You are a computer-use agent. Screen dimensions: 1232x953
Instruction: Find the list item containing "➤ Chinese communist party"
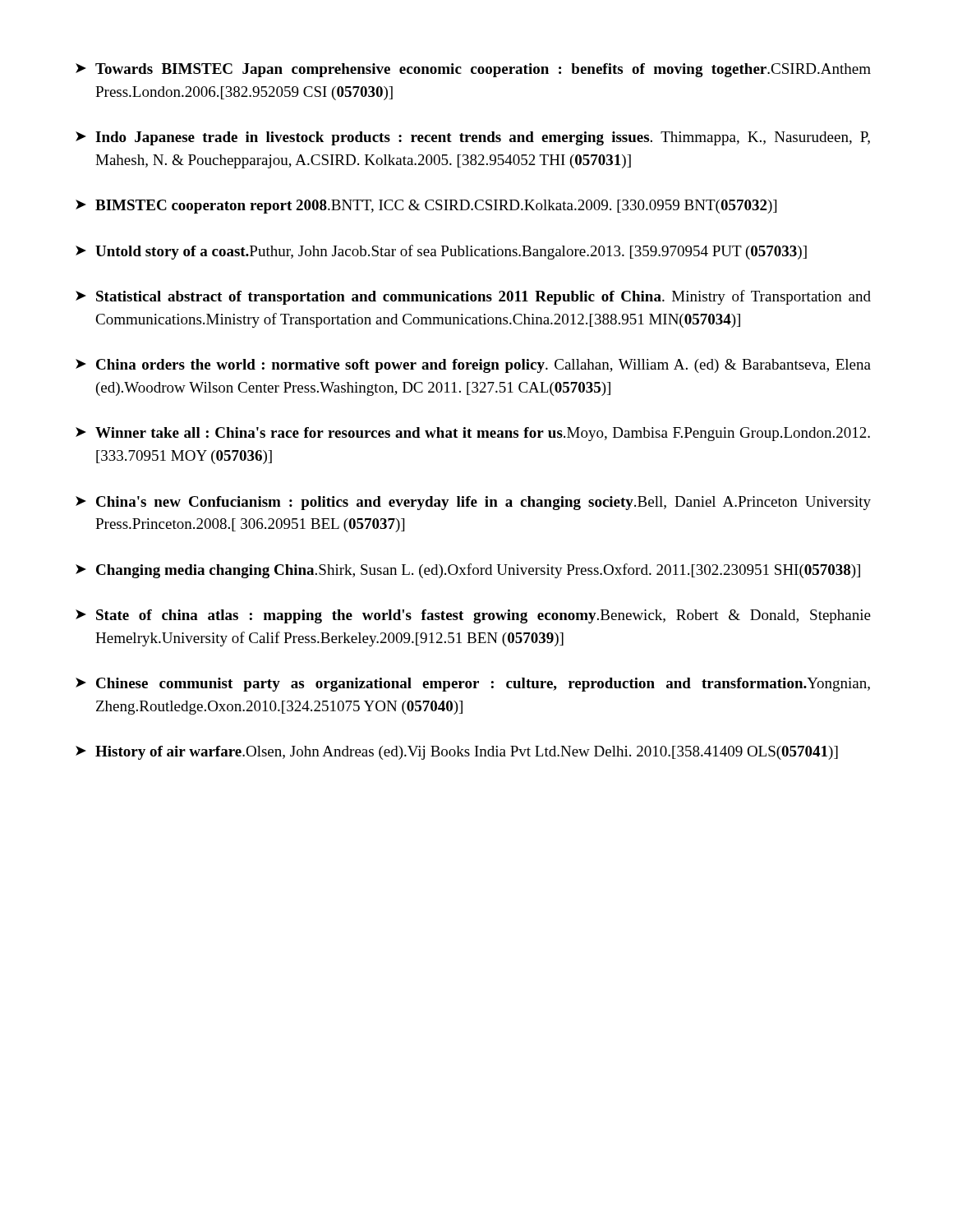tap(472, 695)
